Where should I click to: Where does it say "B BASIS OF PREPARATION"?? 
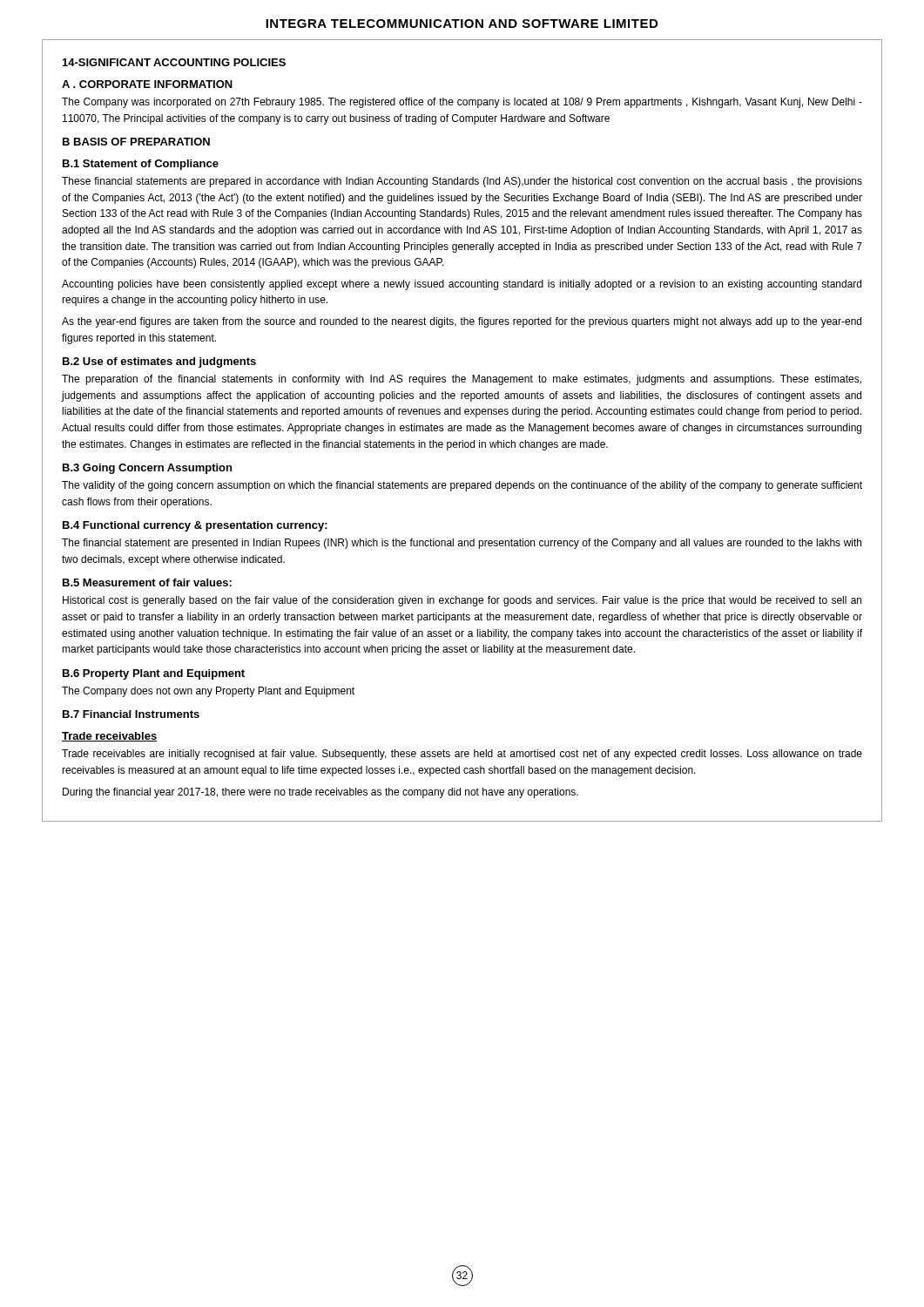(136, 142)
